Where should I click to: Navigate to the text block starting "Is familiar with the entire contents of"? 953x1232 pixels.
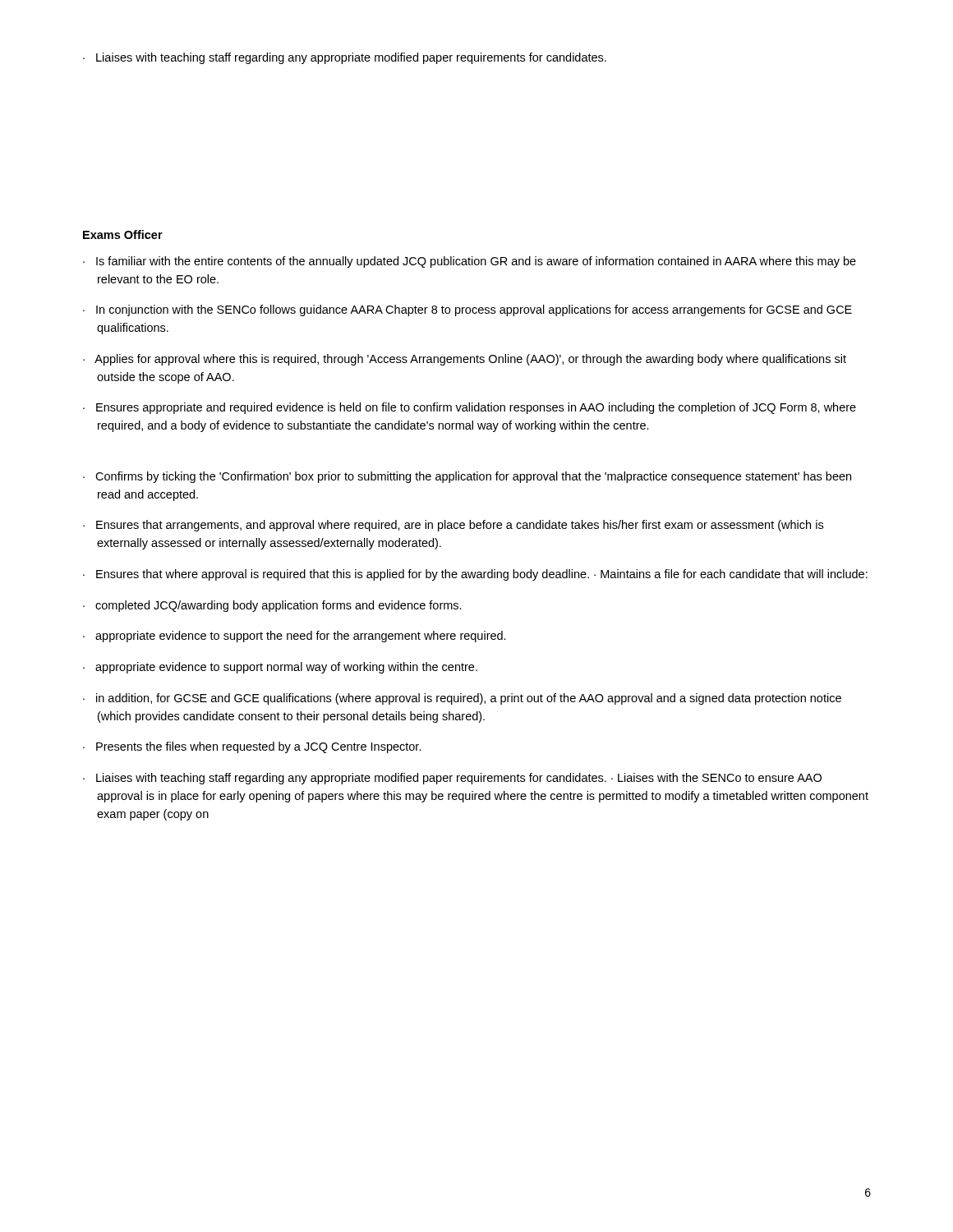pos(474,270)
